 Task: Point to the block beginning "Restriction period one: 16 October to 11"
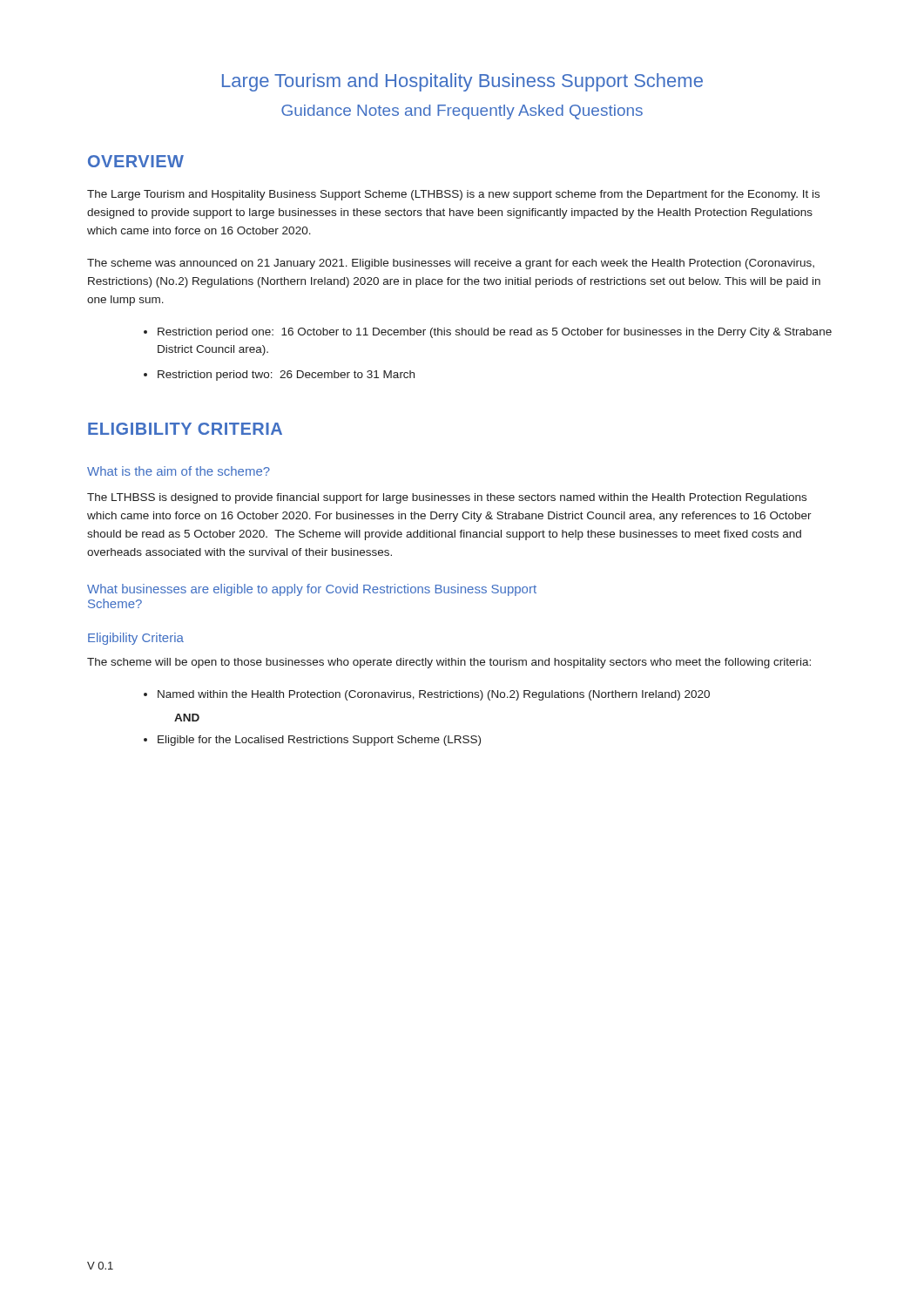pos(497,341)
